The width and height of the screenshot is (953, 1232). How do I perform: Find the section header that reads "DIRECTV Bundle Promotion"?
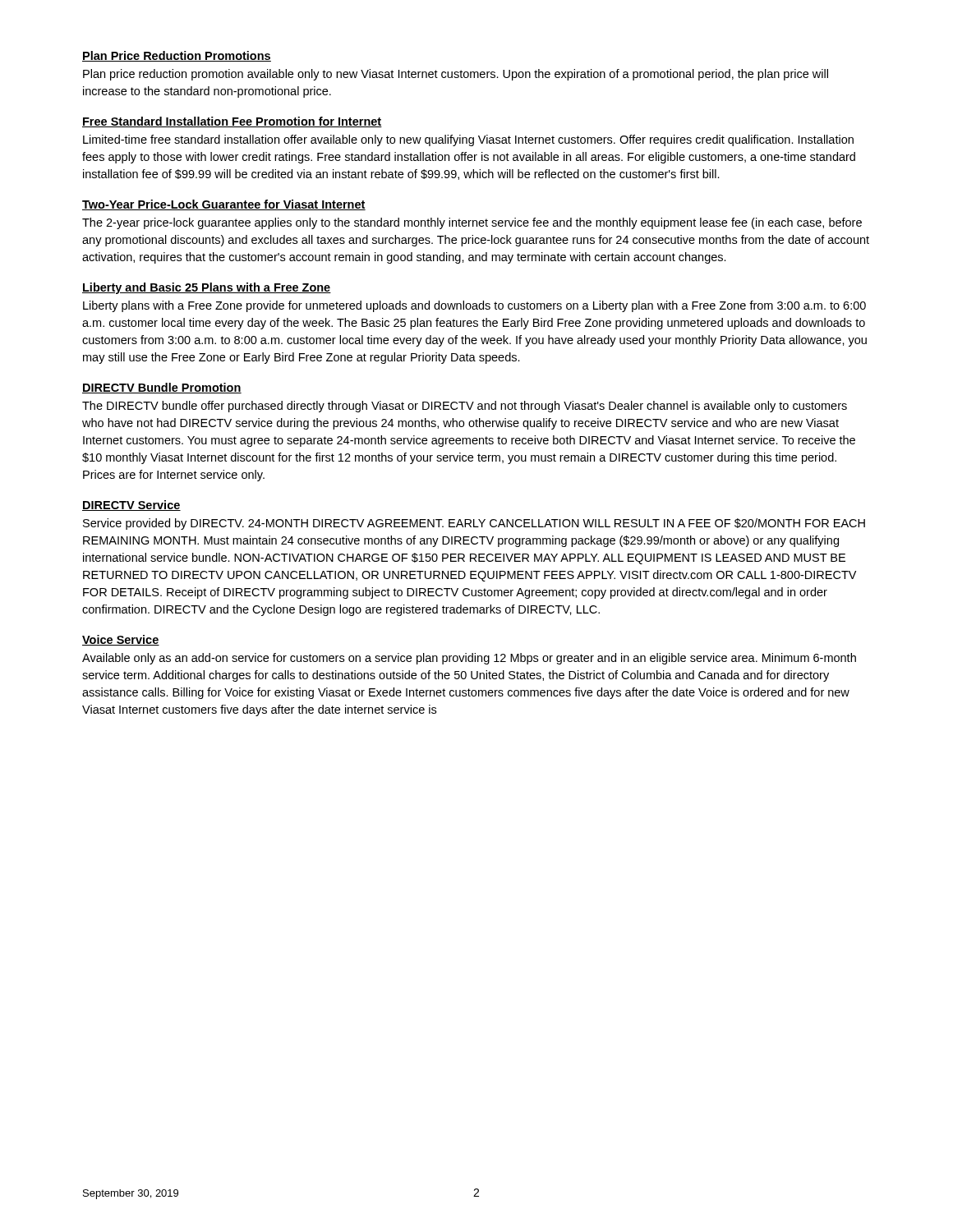[x=162, y=388]
